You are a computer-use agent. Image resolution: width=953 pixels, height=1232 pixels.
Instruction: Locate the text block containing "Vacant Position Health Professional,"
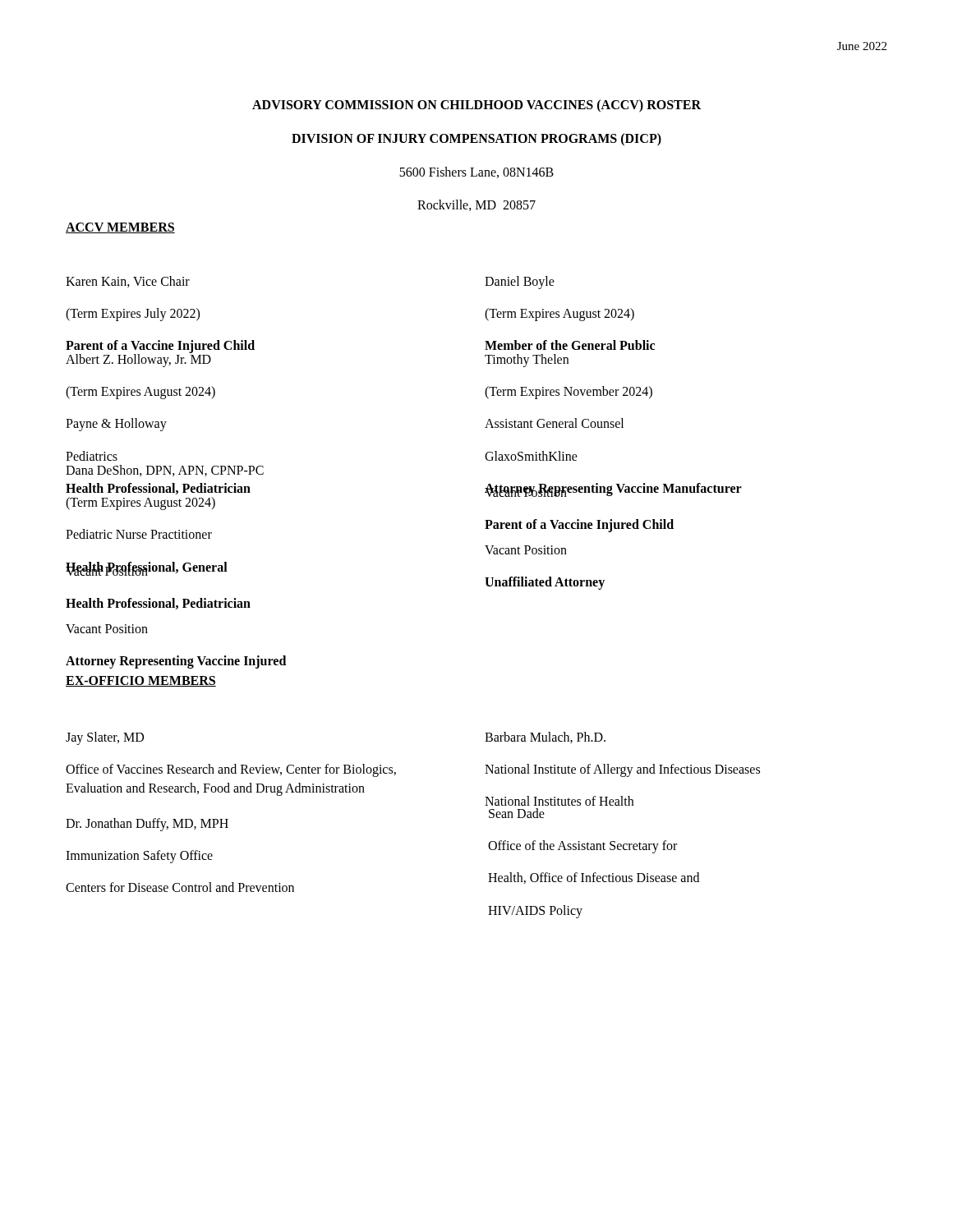147,569
